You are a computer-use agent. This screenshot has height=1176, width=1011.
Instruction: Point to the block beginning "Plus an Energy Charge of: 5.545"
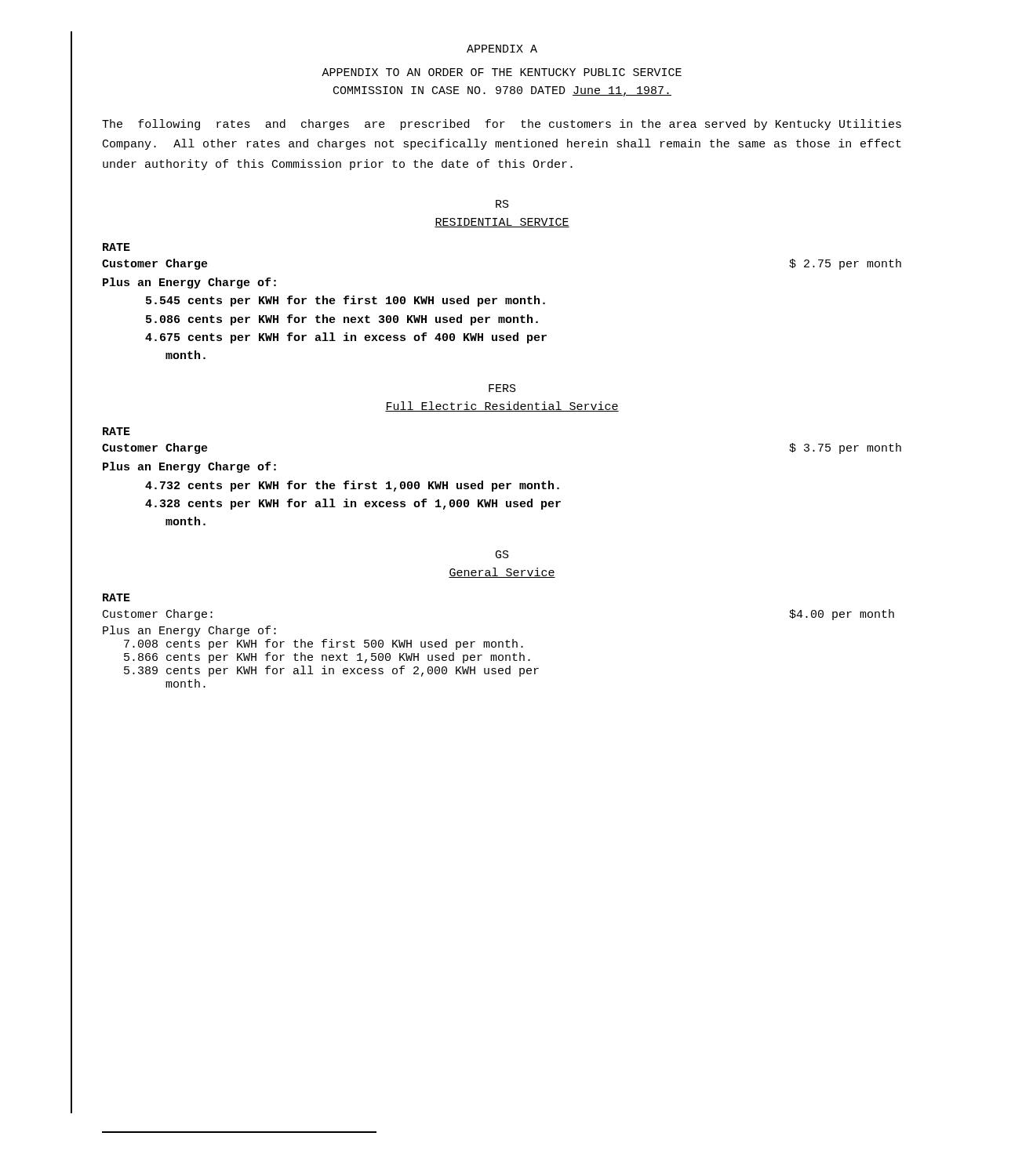tap(325, 320)
